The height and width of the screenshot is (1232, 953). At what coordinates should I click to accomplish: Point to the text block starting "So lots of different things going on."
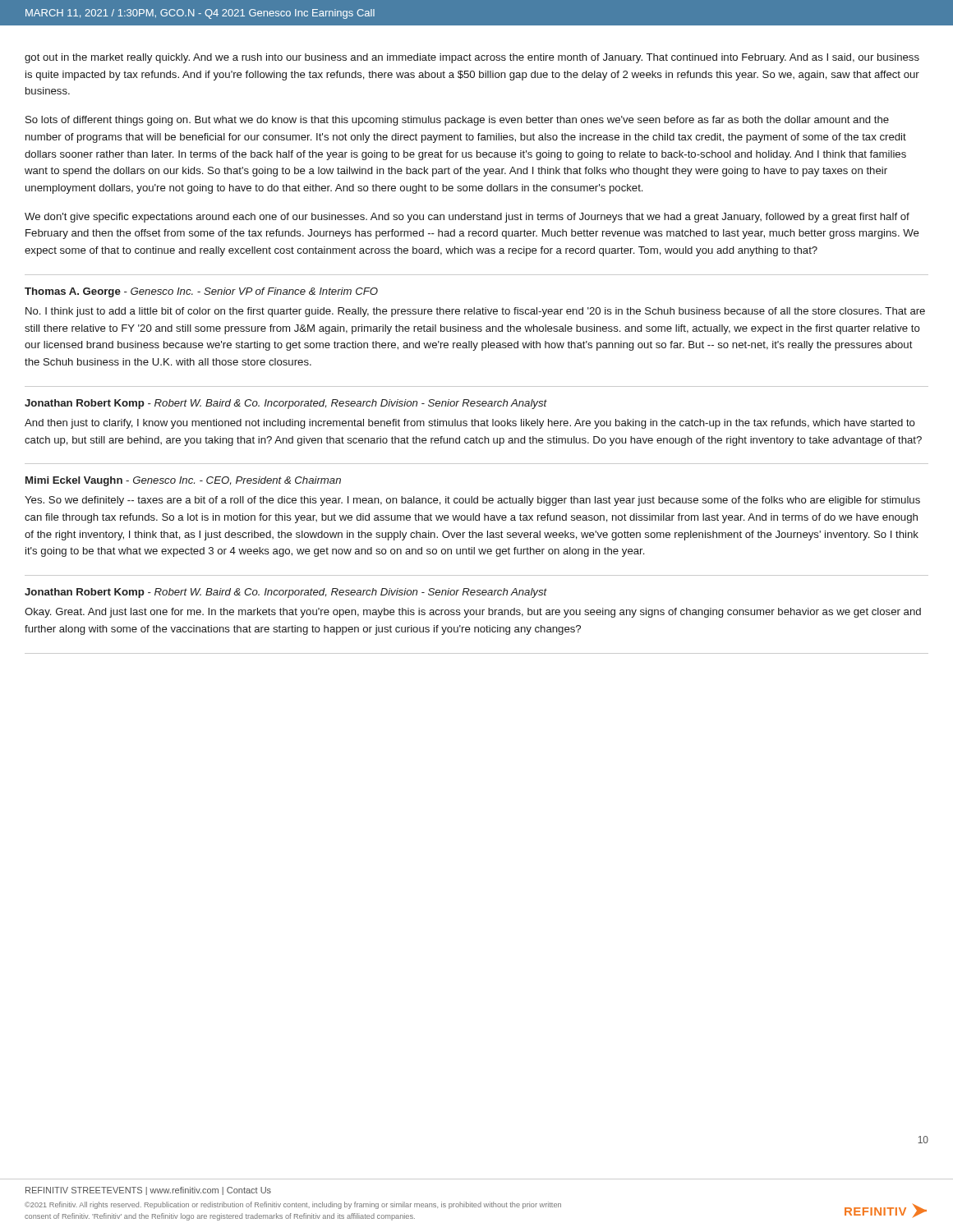click(x=466, y=154)
